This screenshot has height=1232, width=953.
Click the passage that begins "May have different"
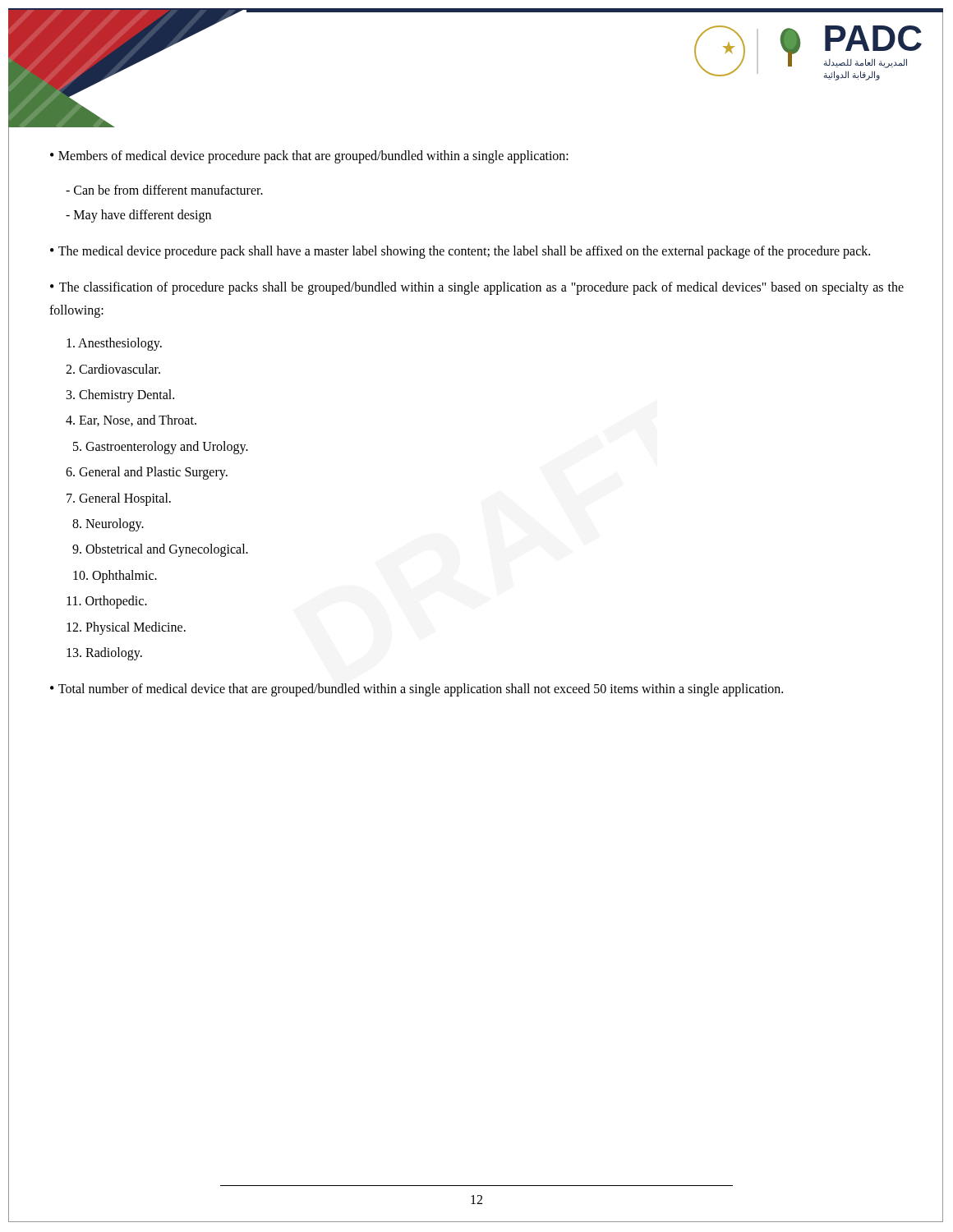[139, 215]
